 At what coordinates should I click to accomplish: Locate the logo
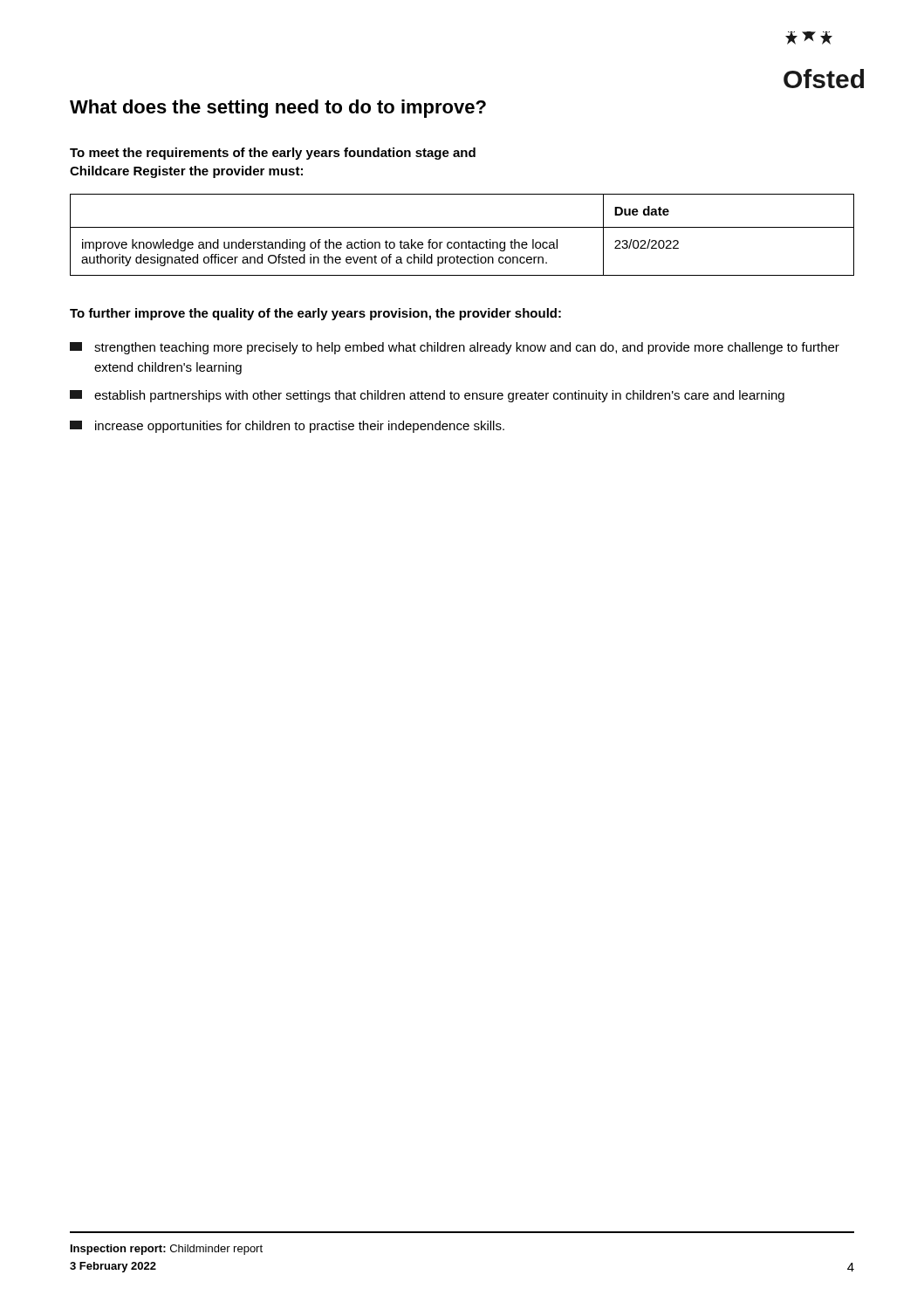(824, 64)
